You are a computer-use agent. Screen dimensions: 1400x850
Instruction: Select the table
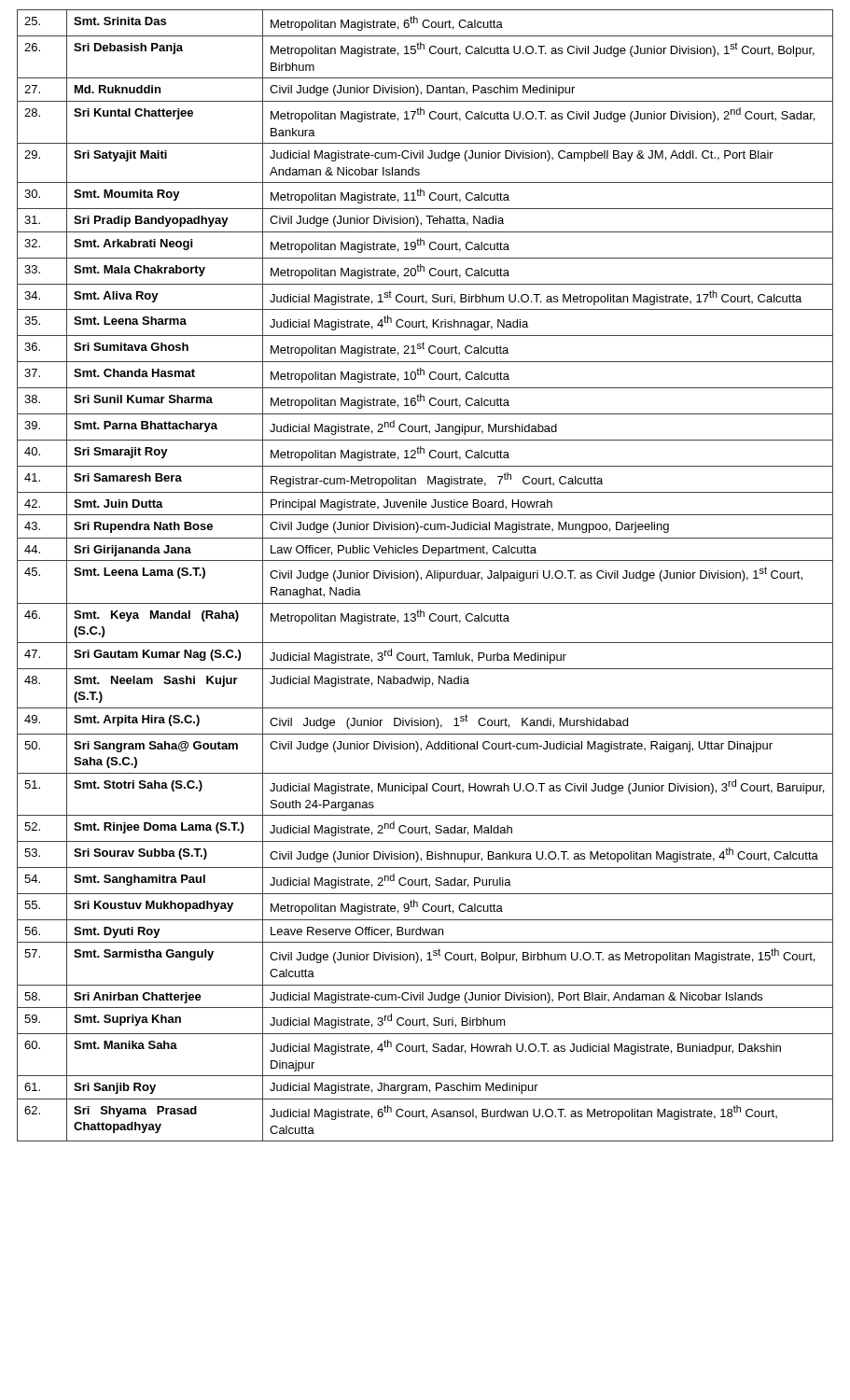(425, 576)
